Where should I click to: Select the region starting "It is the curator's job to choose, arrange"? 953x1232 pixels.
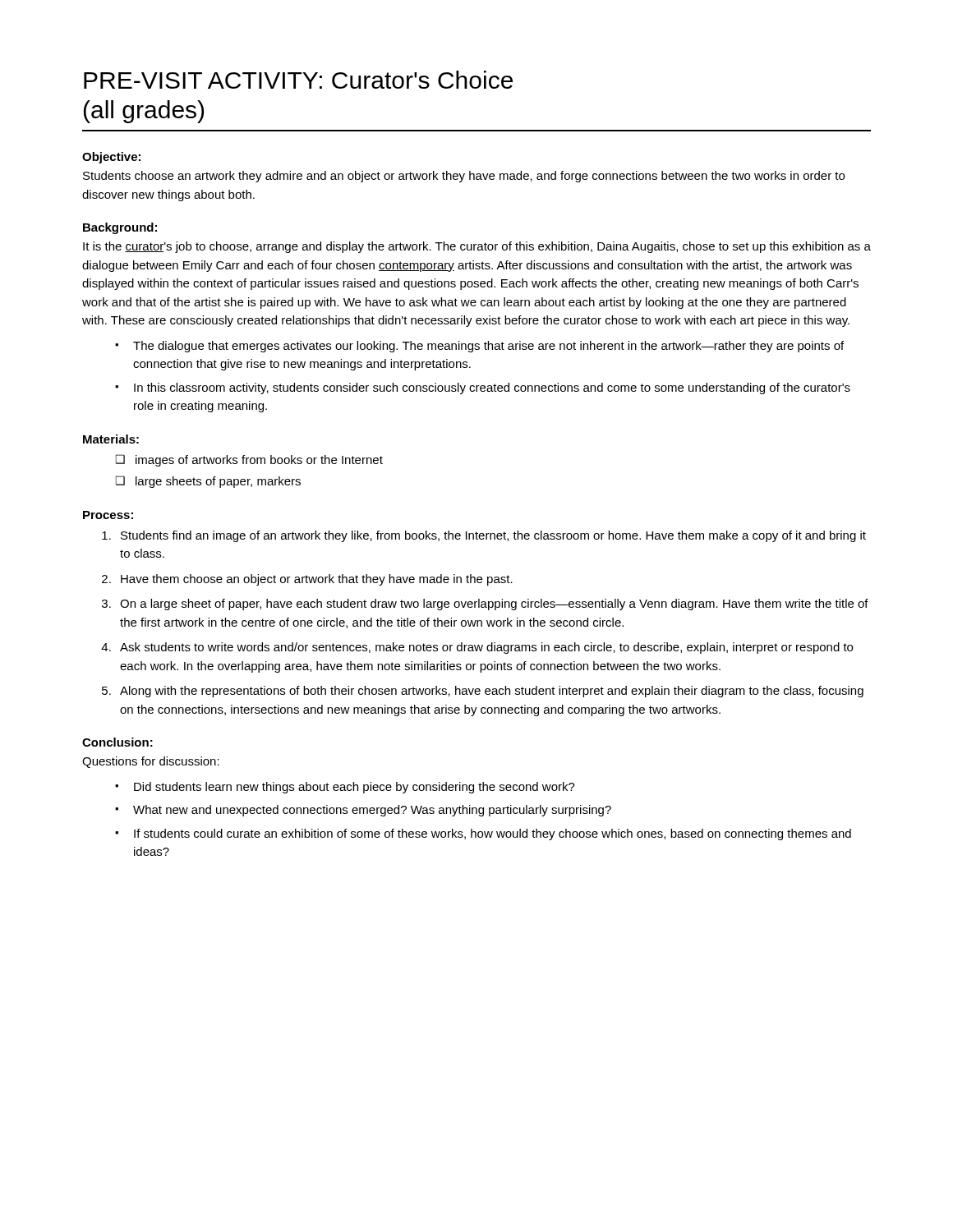(476, 326)
